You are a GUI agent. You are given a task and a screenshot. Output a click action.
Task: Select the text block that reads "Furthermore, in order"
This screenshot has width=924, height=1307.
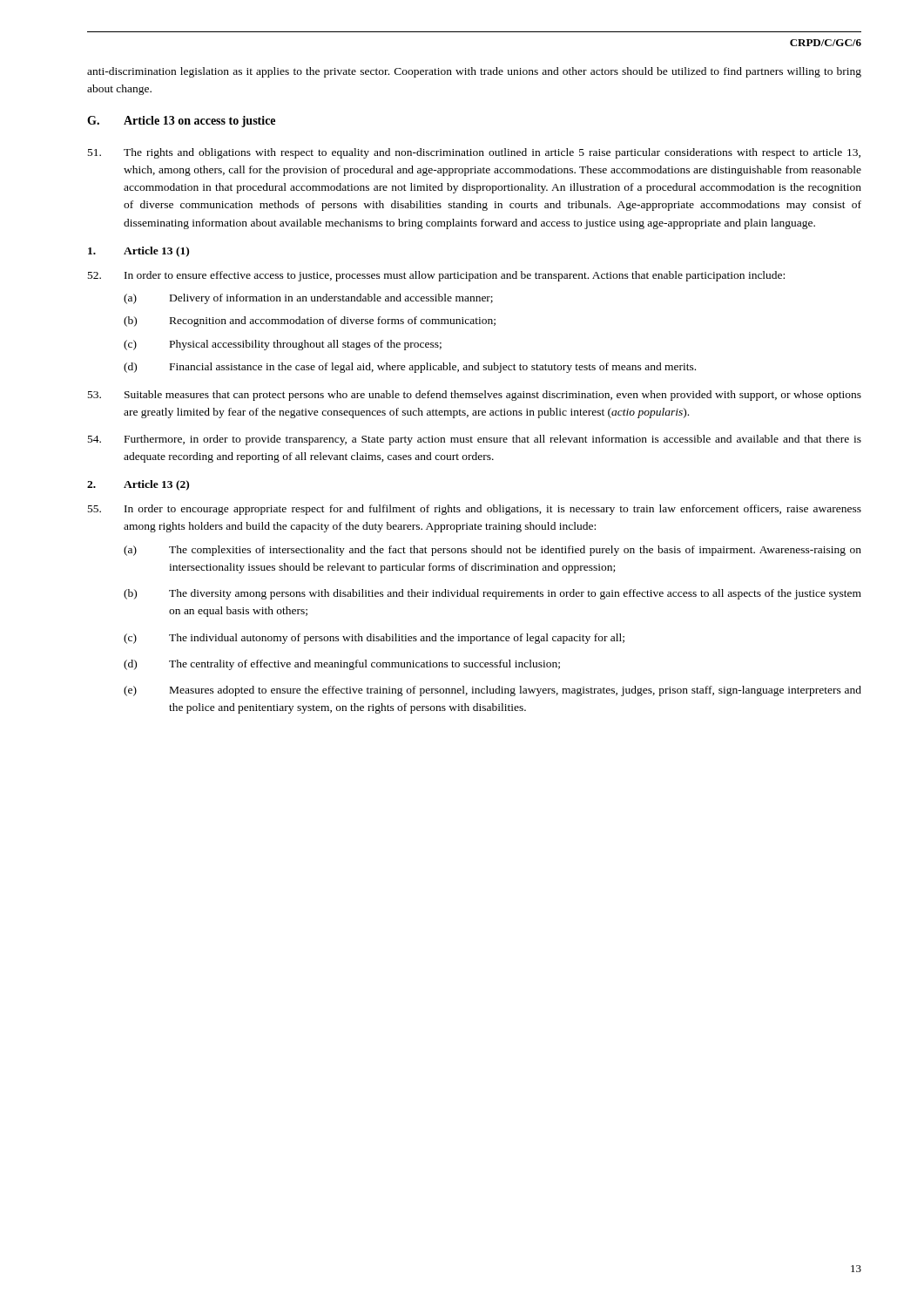click(x=474, y=448)
